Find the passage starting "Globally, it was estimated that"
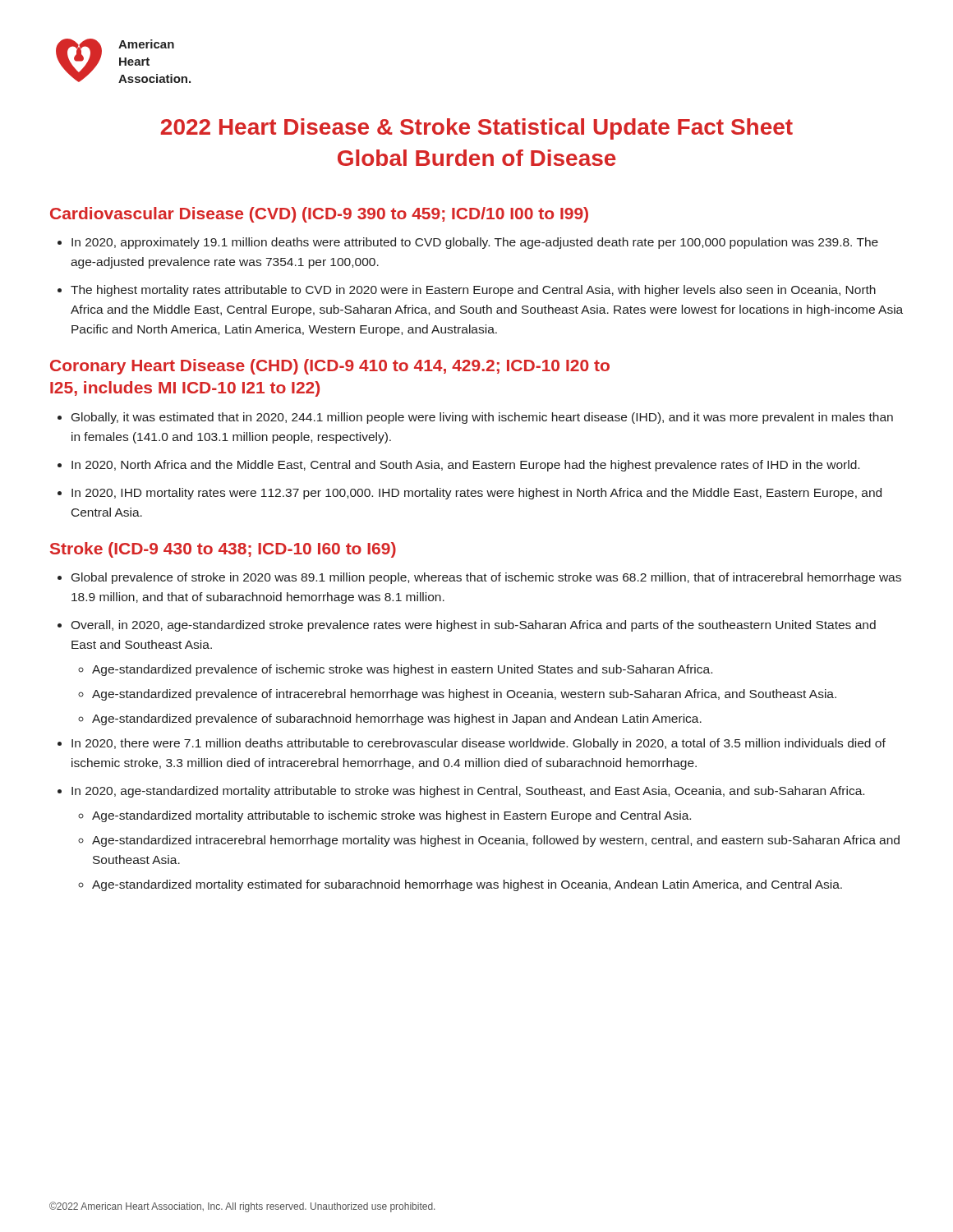Screen dimensions: 1232x953 coord(476,427)
